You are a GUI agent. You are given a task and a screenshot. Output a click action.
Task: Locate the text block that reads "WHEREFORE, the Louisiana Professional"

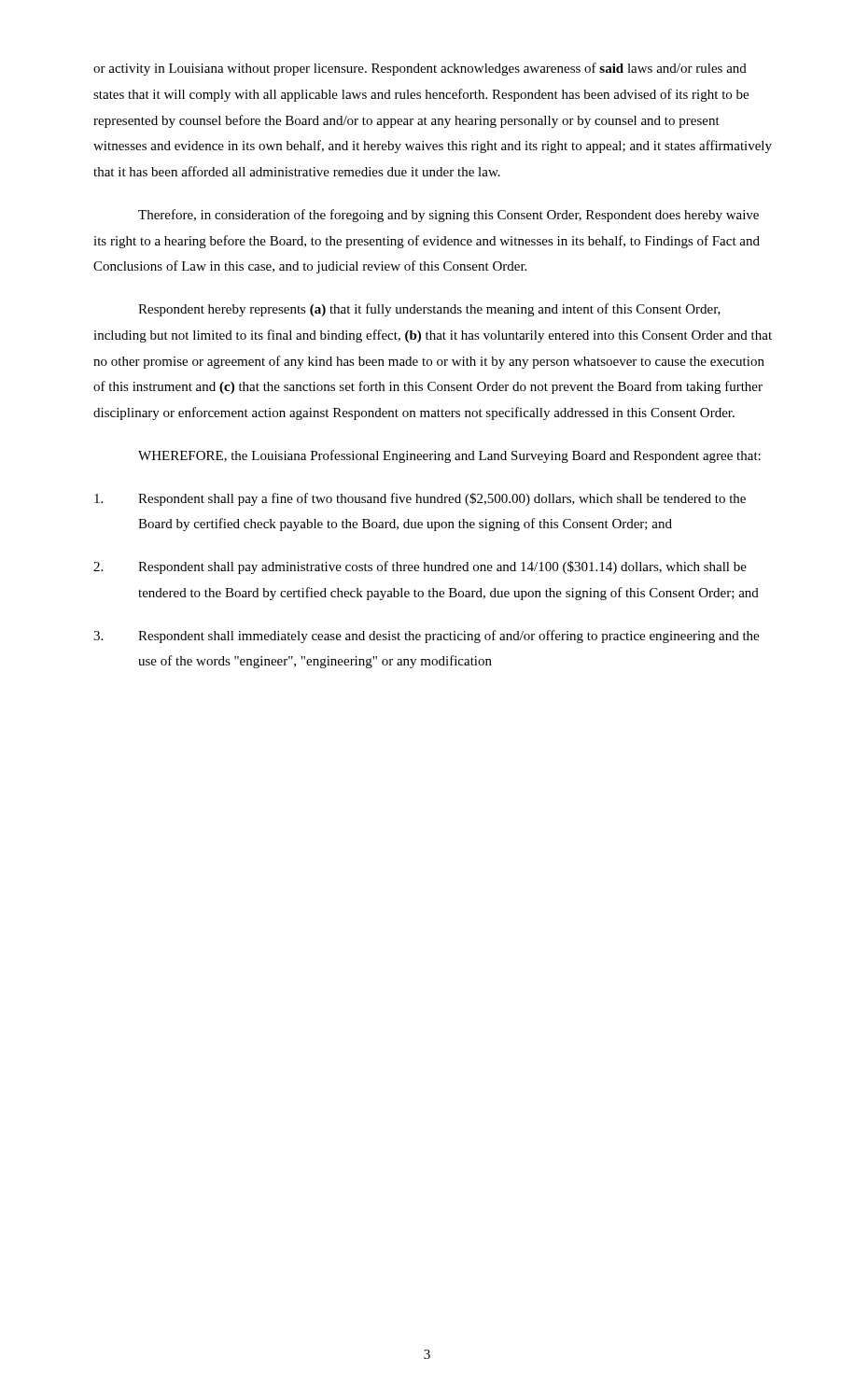(x=450, y=455)
